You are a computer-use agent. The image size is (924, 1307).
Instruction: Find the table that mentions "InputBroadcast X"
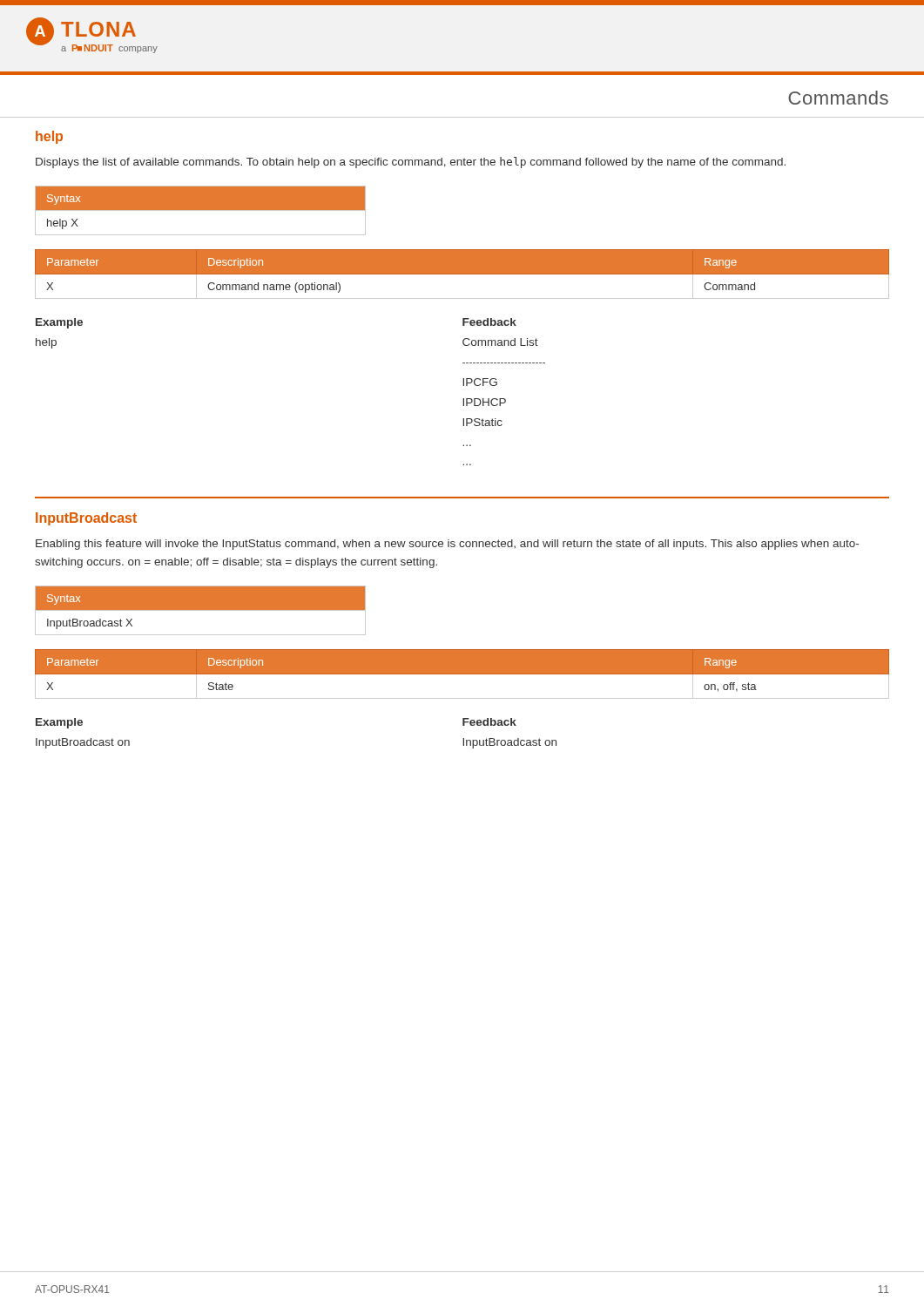(462, 611)
